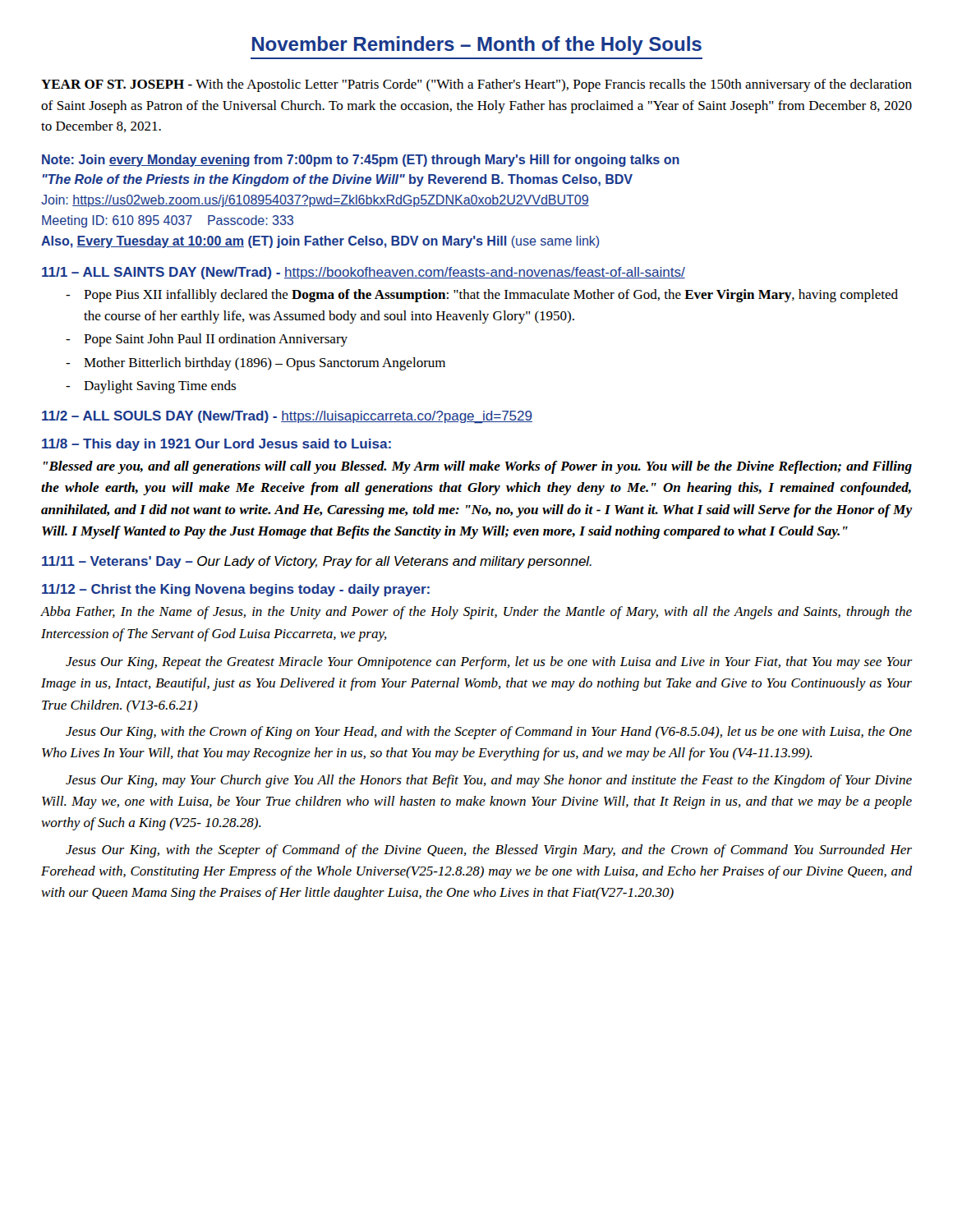
Task: Select the list item containing "- Pope Pius XII infallibly declared the Dogma"
Action: click(489, 306)
